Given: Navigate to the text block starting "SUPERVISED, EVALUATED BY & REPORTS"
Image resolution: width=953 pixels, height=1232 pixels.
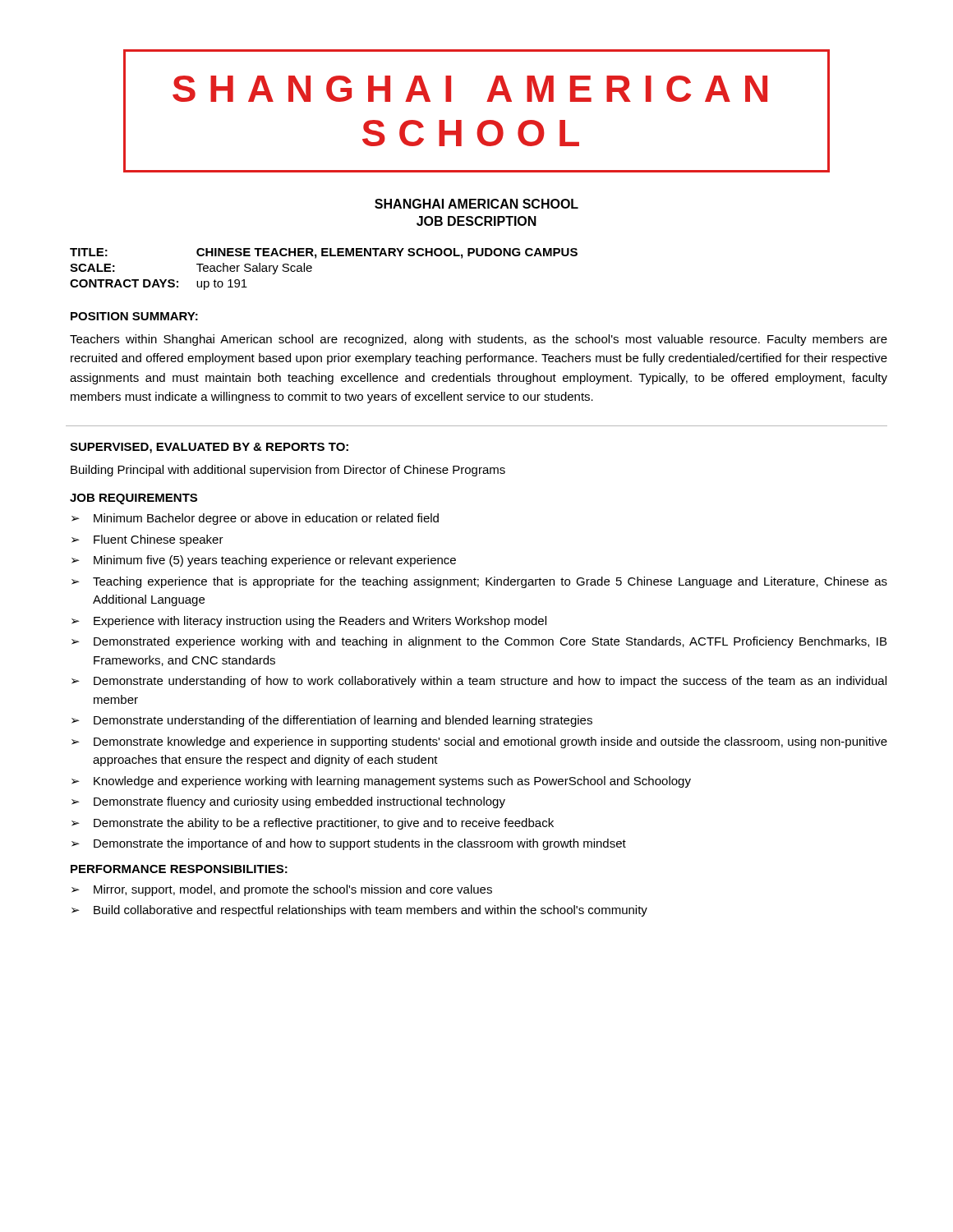Looking at the screenshot, I should click(x=210, y=446).
